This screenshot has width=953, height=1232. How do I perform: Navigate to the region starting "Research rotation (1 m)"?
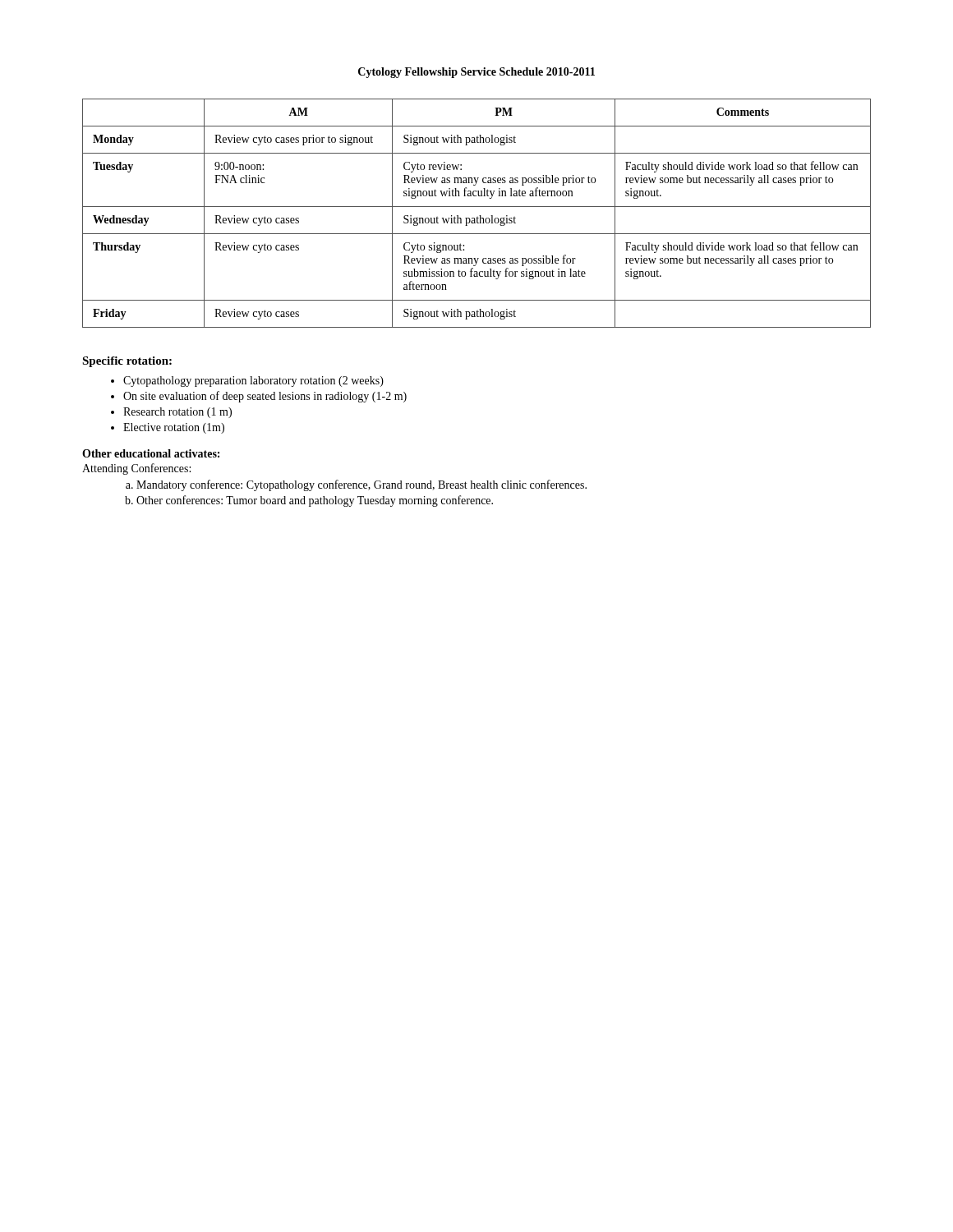click(177, 413)
